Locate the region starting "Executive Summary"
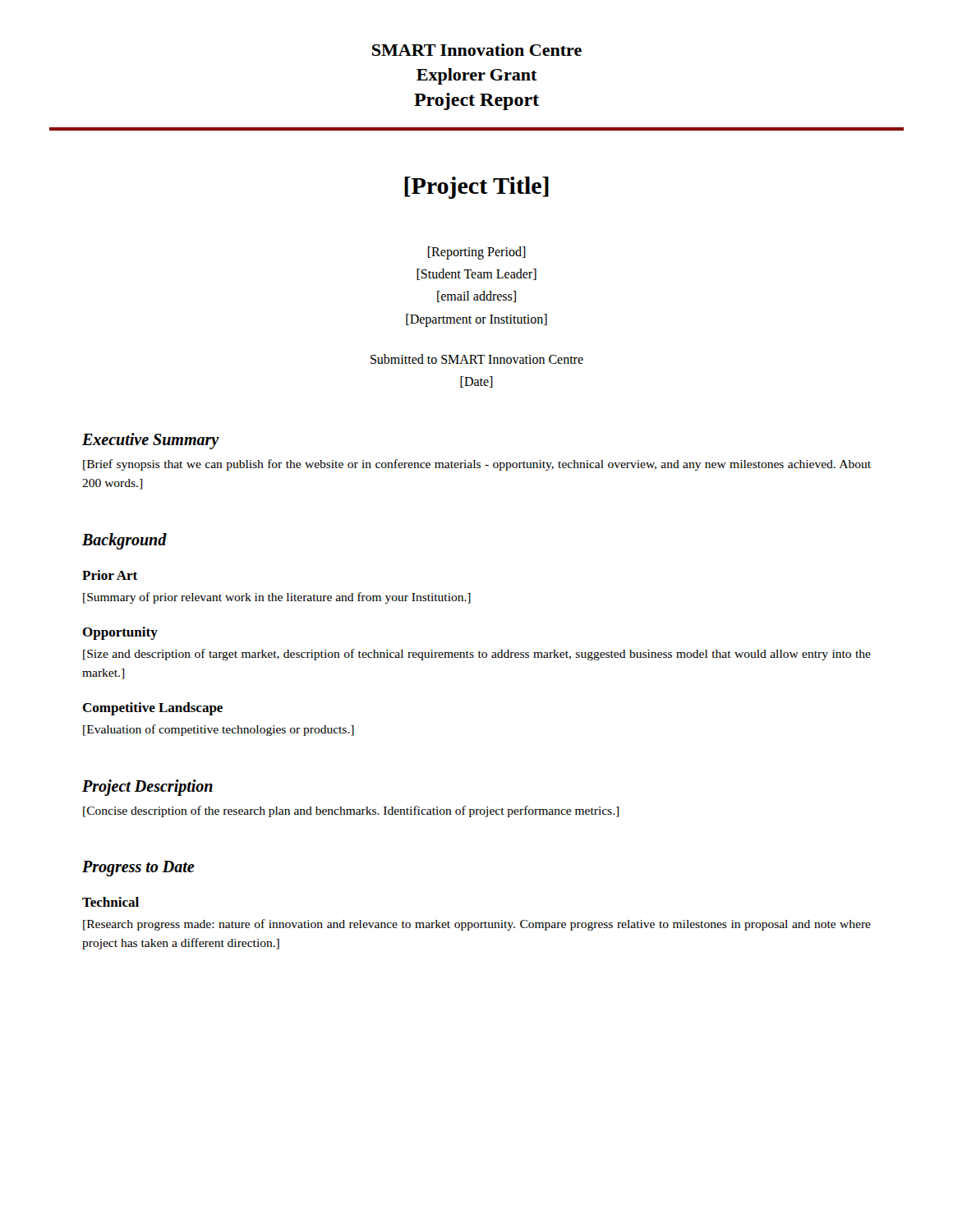This screenshot has width=953, height=1232. [x=150, y=440]
